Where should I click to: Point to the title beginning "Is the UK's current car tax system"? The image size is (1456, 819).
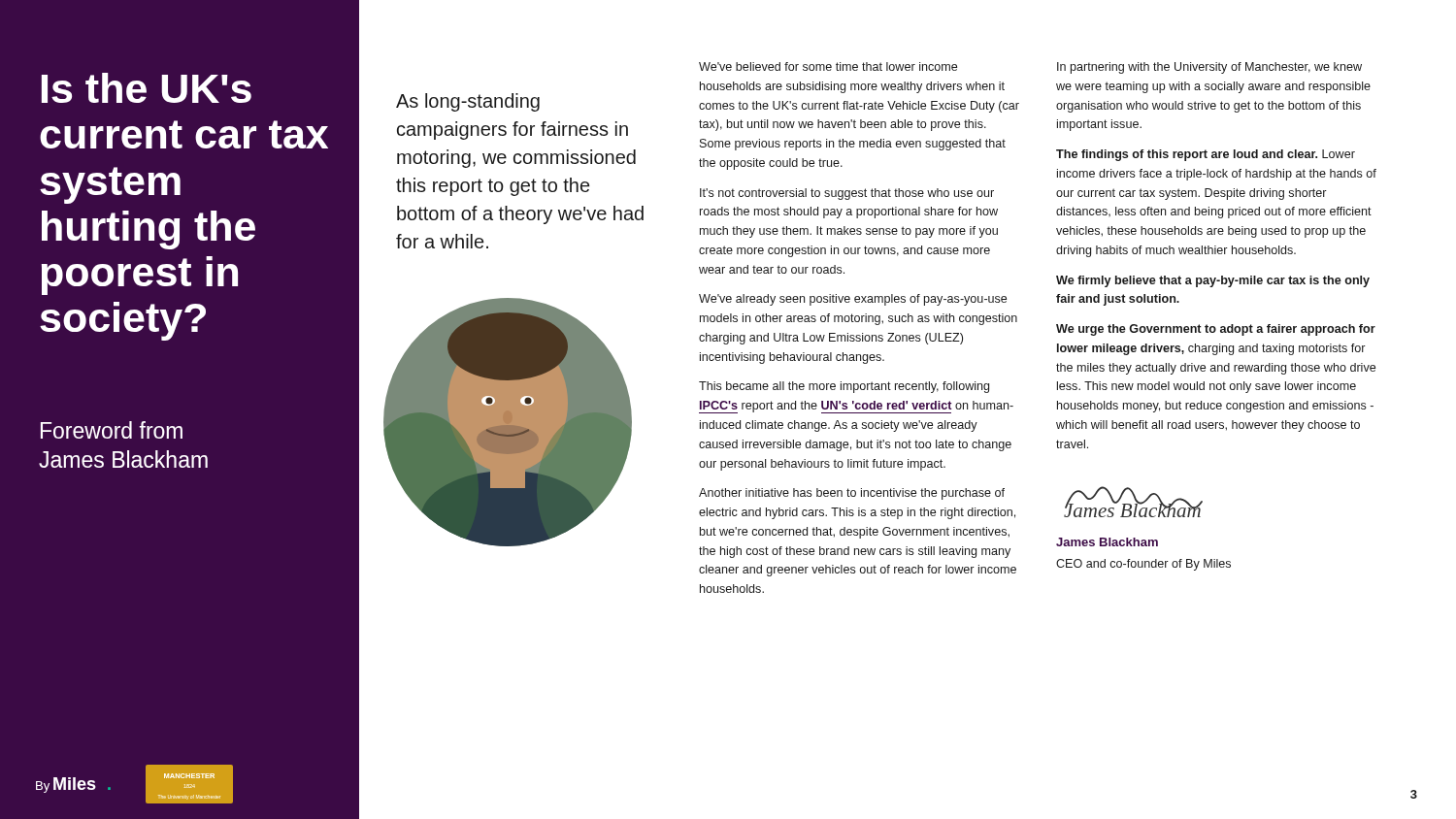coord(184,204)
